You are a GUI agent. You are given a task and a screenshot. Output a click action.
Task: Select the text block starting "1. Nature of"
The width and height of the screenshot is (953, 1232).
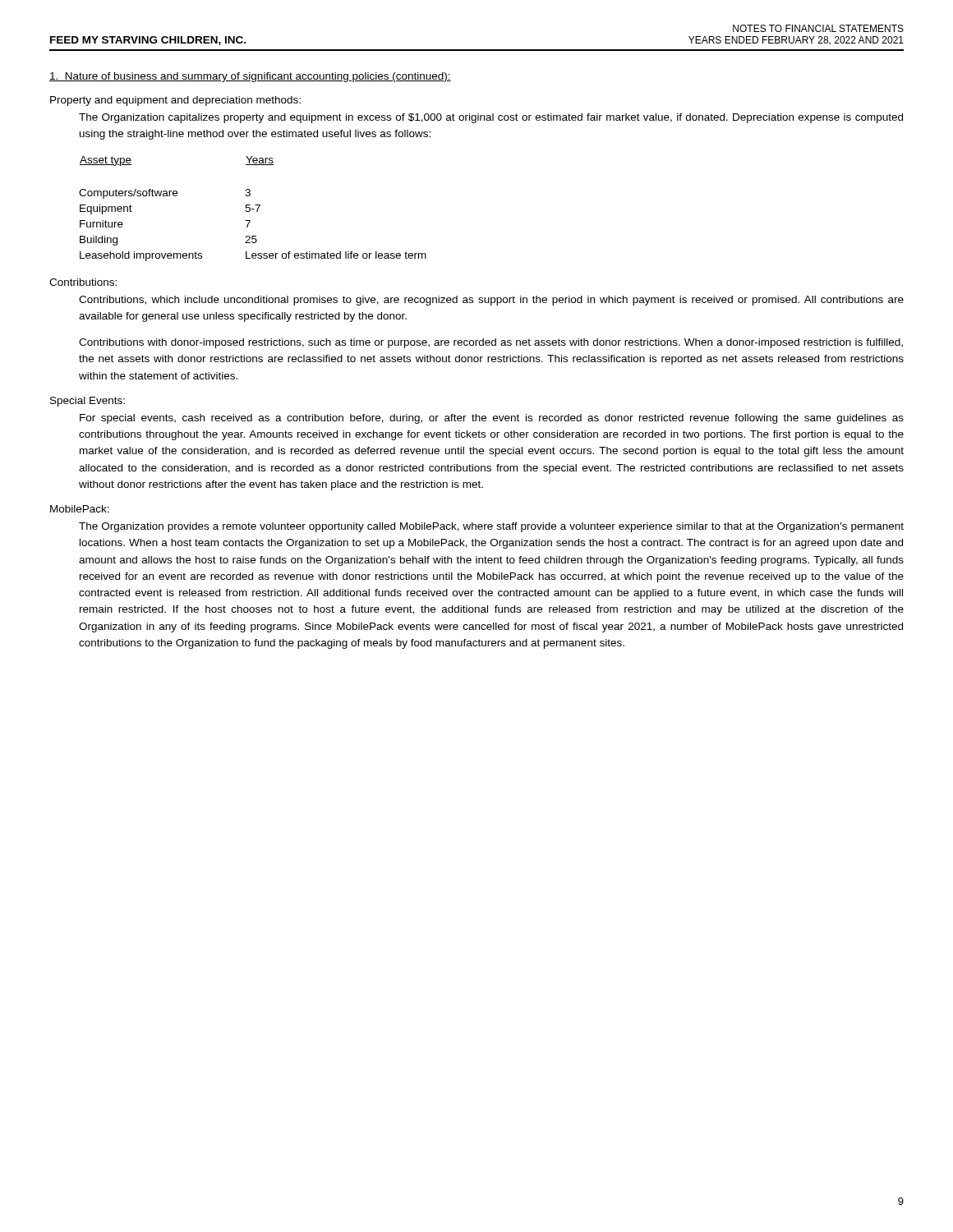pyautogui.click(x=250, y=76)
